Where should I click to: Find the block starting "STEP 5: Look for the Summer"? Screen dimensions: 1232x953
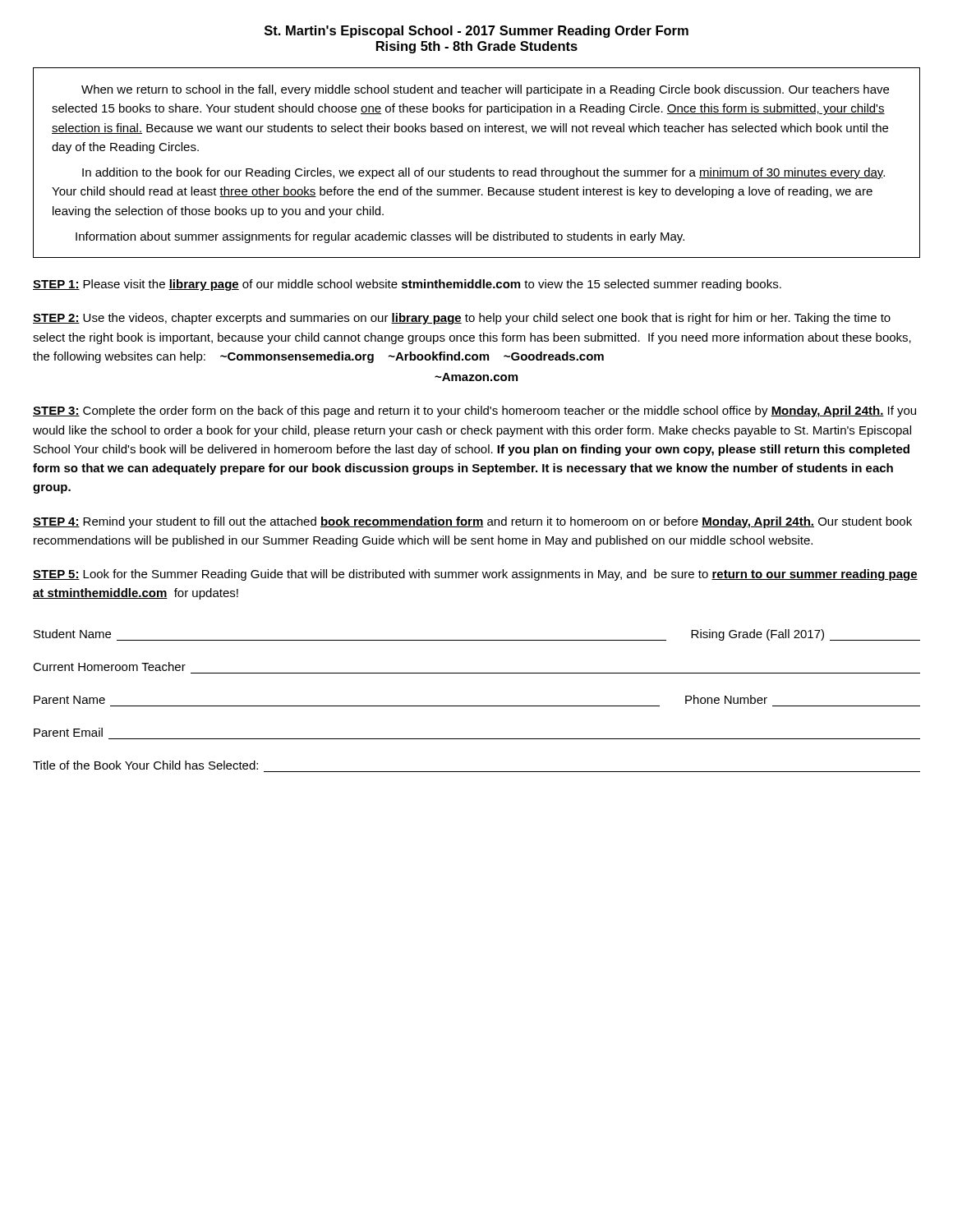476,583
